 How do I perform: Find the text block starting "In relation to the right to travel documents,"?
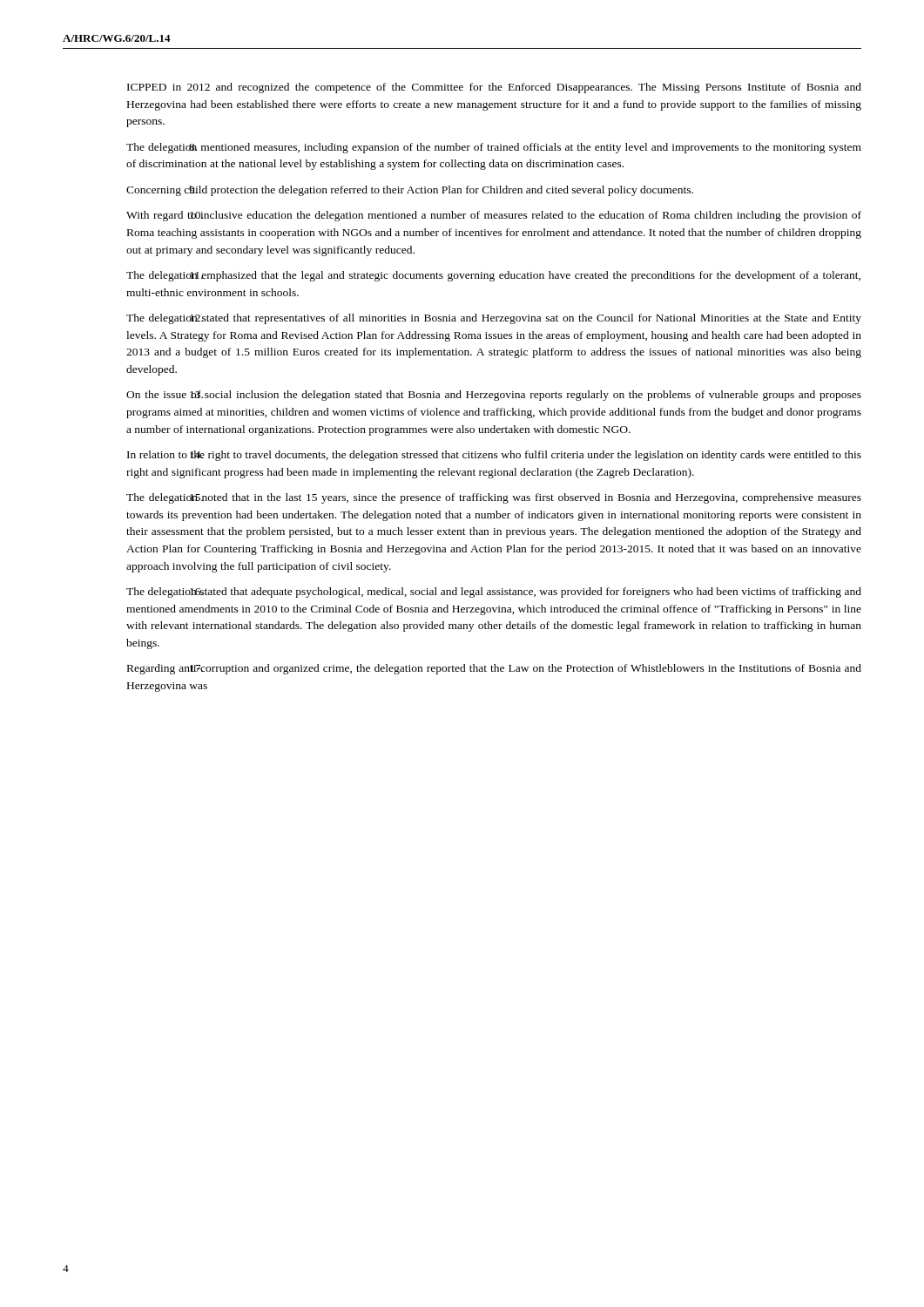(x=494, y=463)
